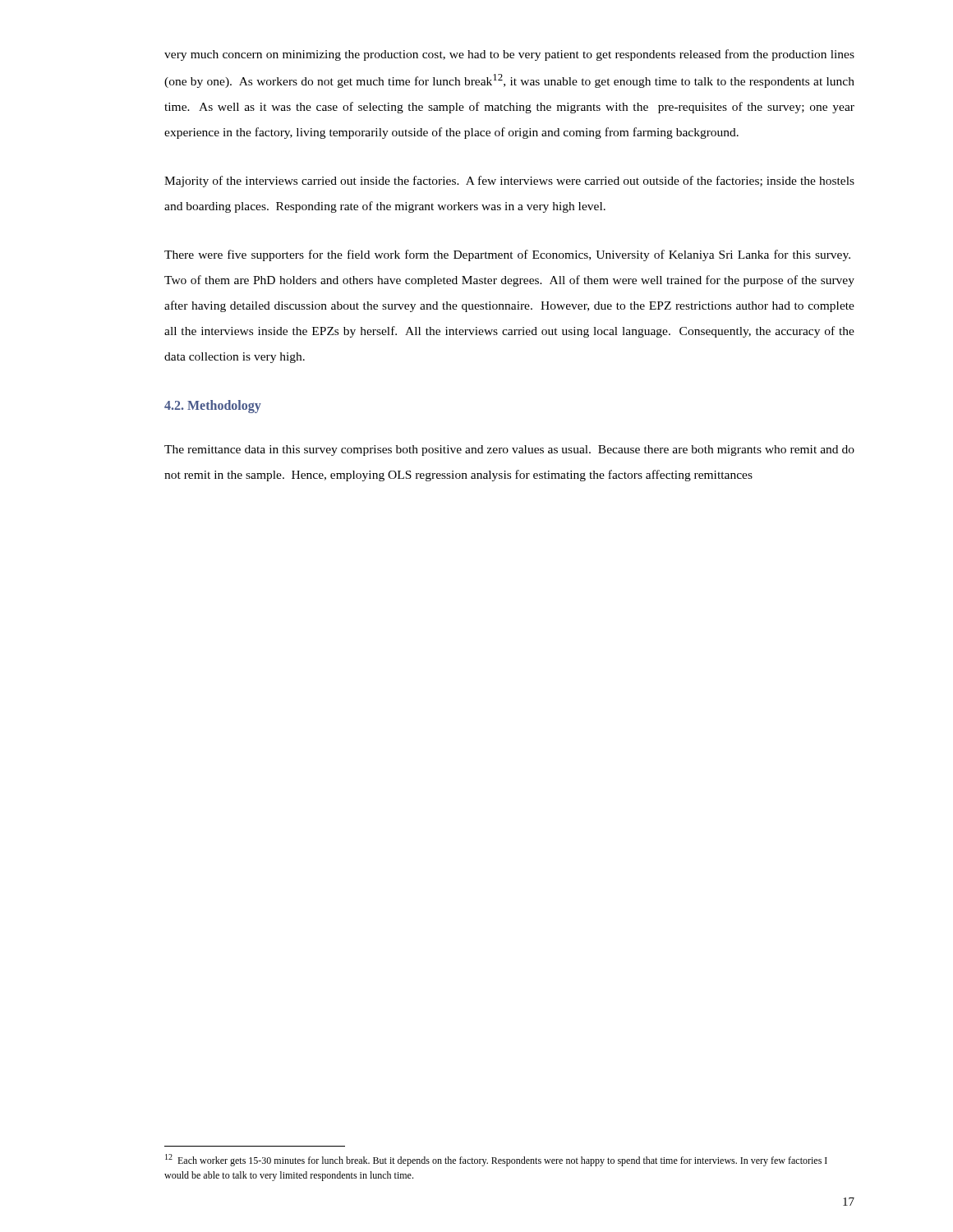
Task: Locate a footnote
Action: [496, 1167]
